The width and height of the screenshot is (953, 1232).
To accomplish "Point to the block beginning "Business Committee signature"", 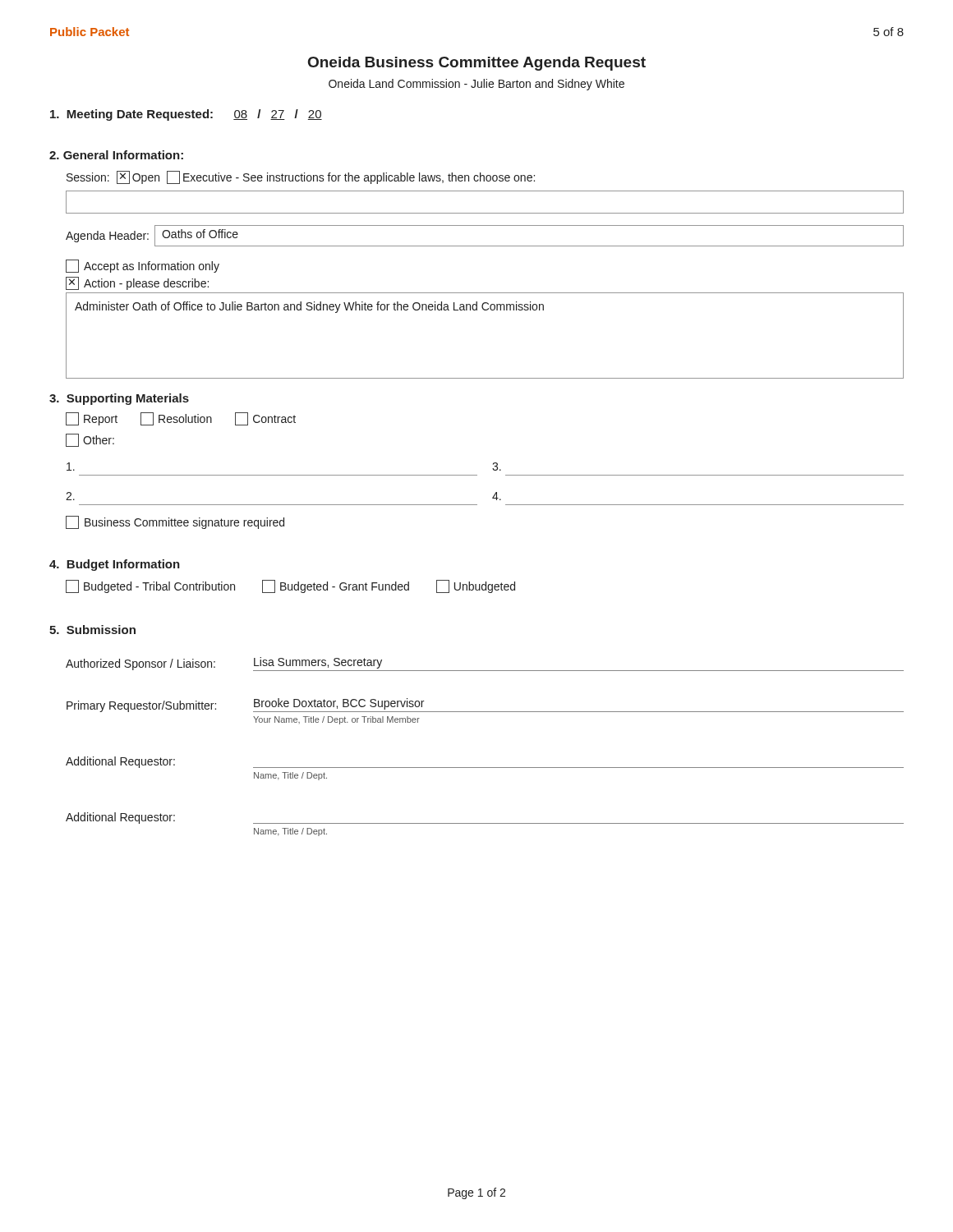I will (175, 522).
